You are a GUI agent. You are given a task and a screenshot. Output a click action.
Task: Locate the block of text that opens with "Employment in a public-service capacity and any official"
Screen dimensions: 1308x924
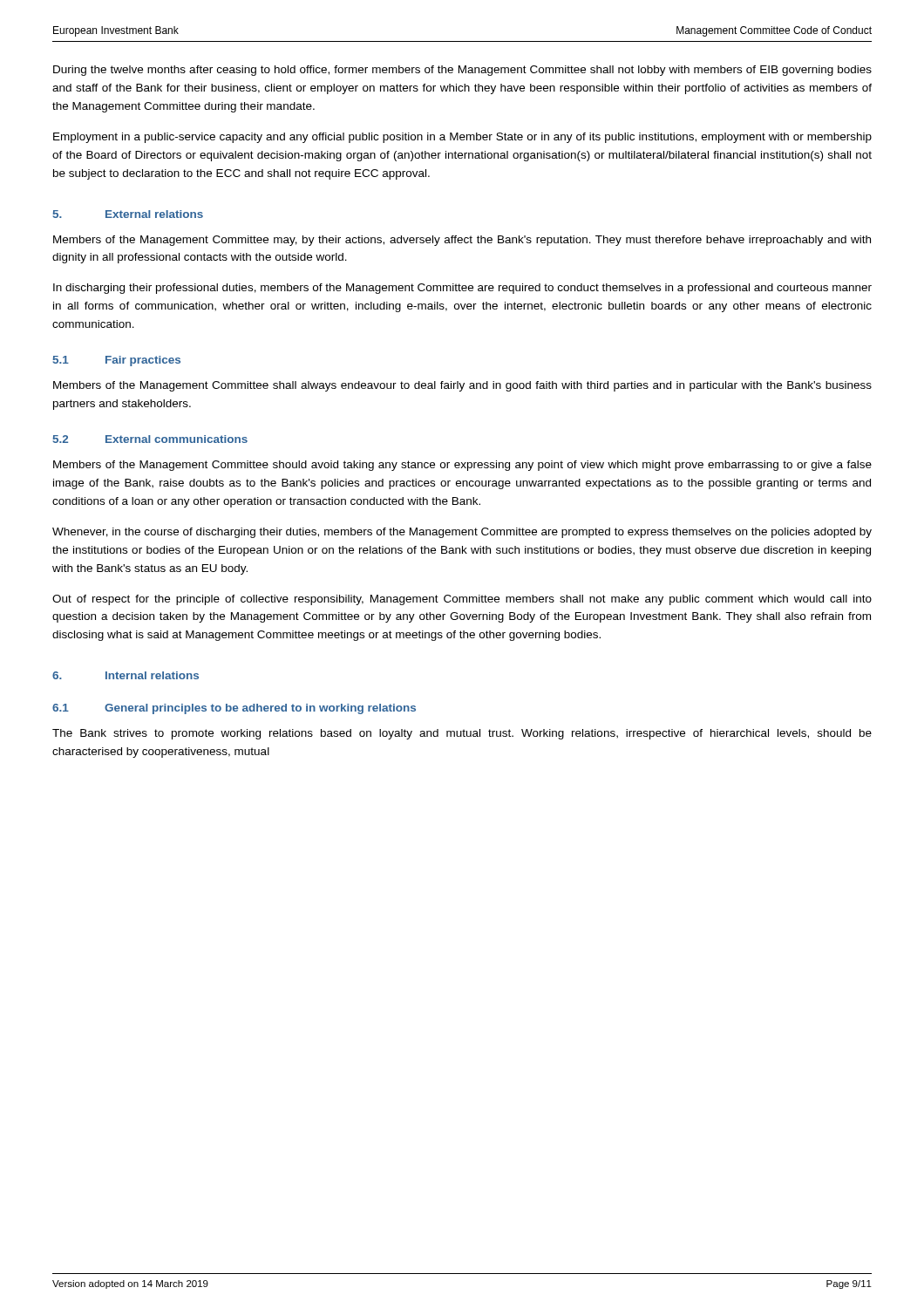pos(462,155)
